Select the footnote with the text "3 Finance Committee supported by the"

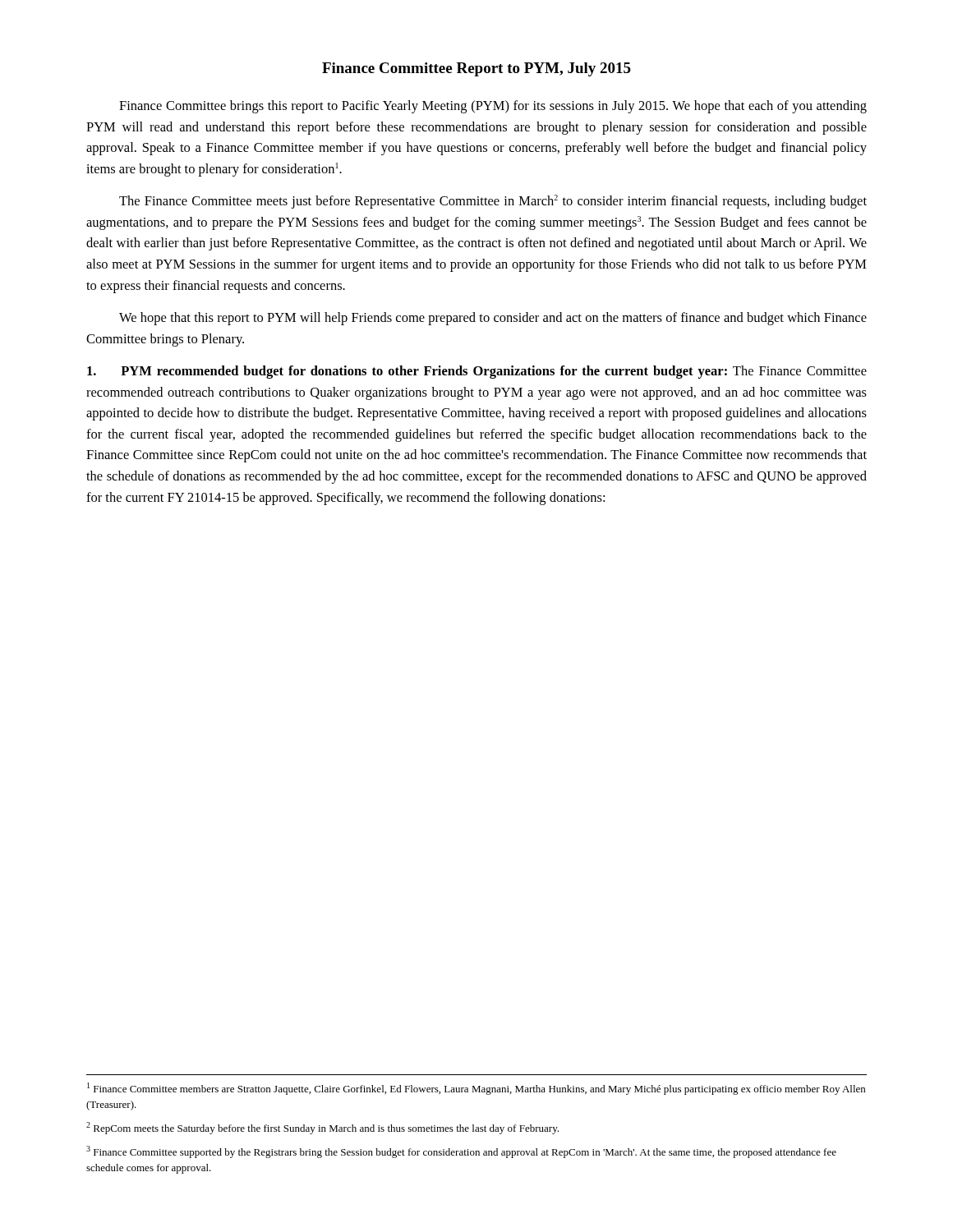coord(461,1159)
